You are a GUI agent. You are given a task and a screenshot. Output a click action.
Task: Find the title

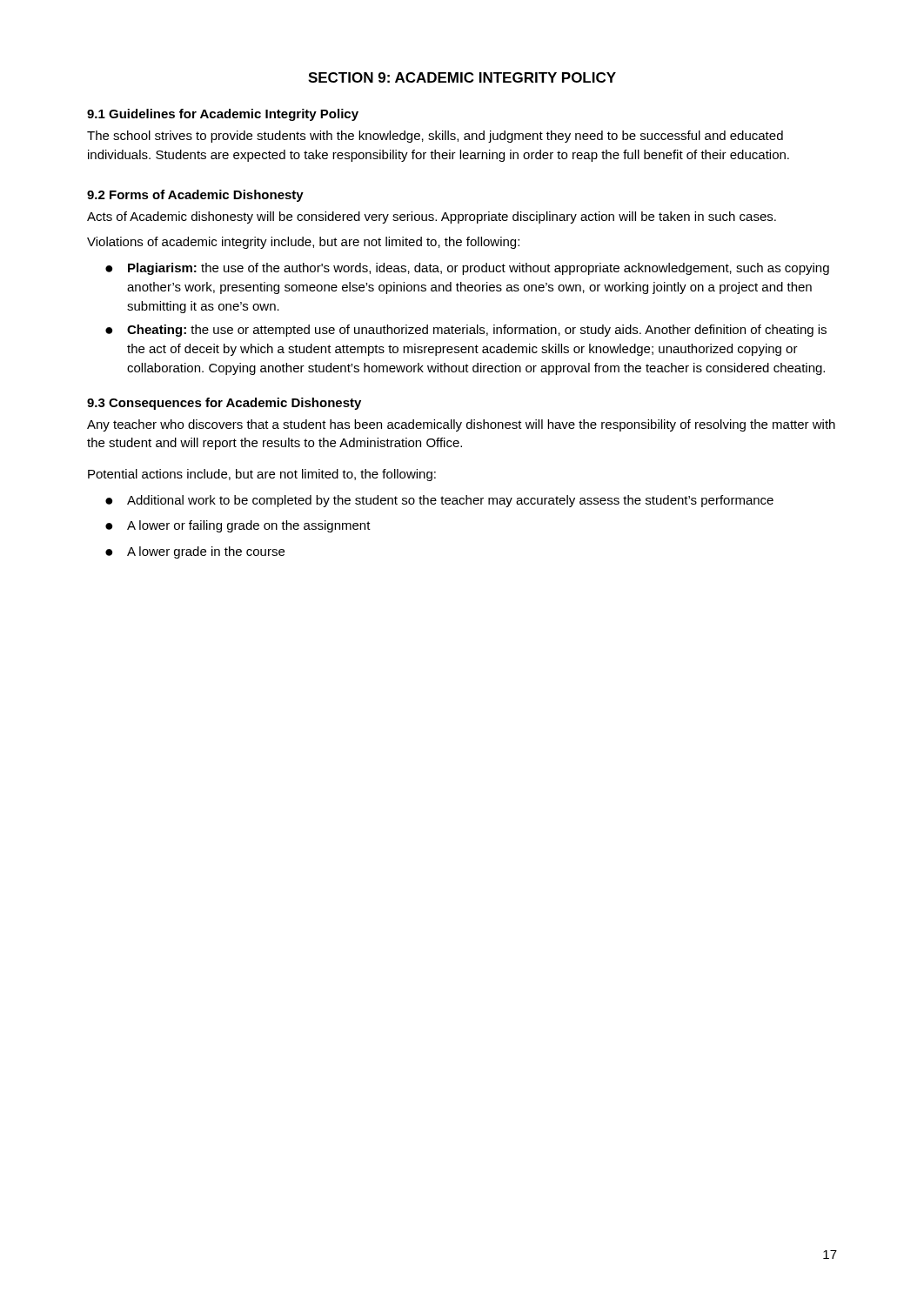coord(462,78)
